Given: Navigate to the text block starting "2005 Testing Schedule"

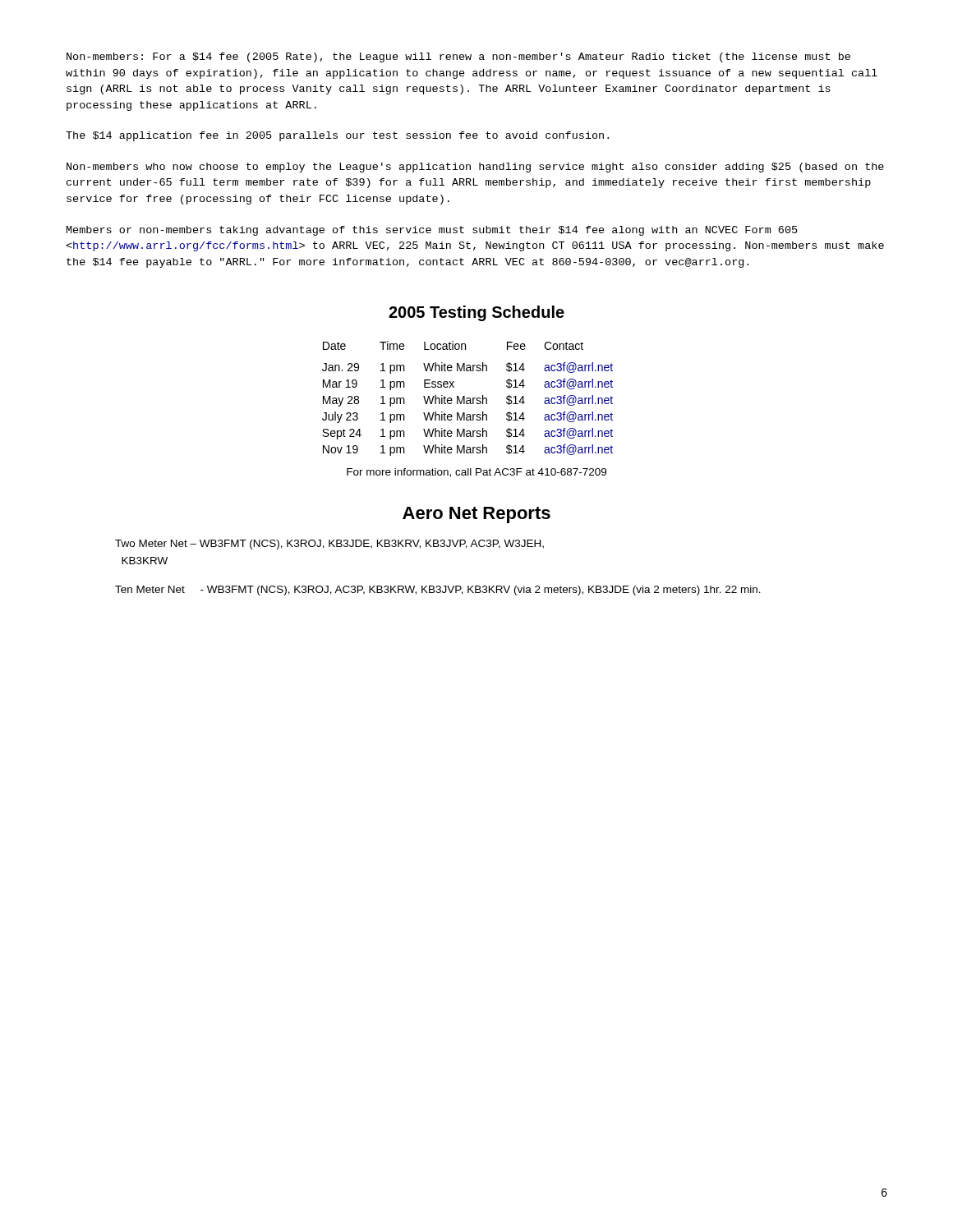Looking at the screenshot, I should pyautogui.click(x=476, y=312).
